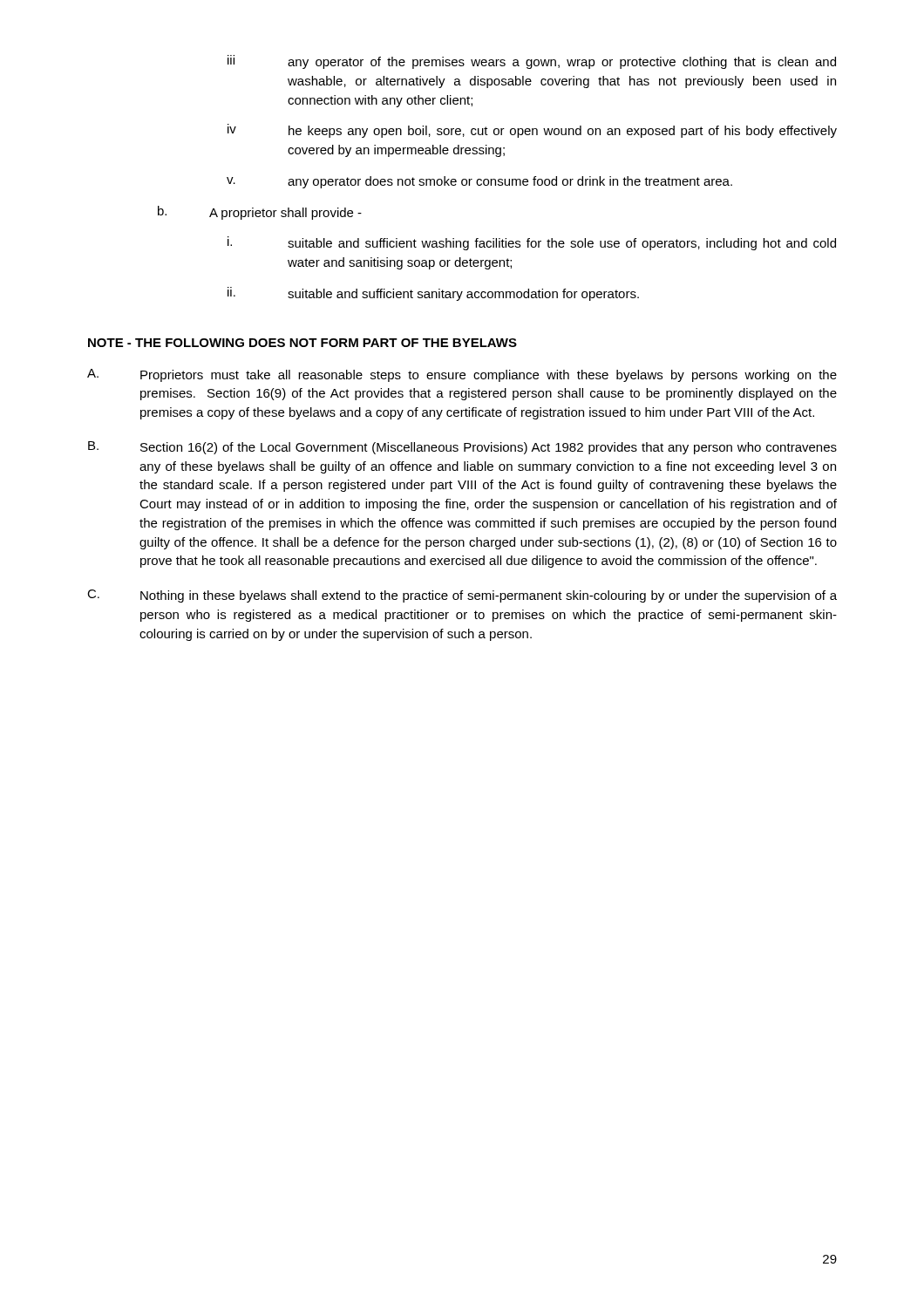The image size is (924, 1308).
Task: Find the block on this page that starts "A. Proprietors must take all reasonable"
Action: pos(462,393)
